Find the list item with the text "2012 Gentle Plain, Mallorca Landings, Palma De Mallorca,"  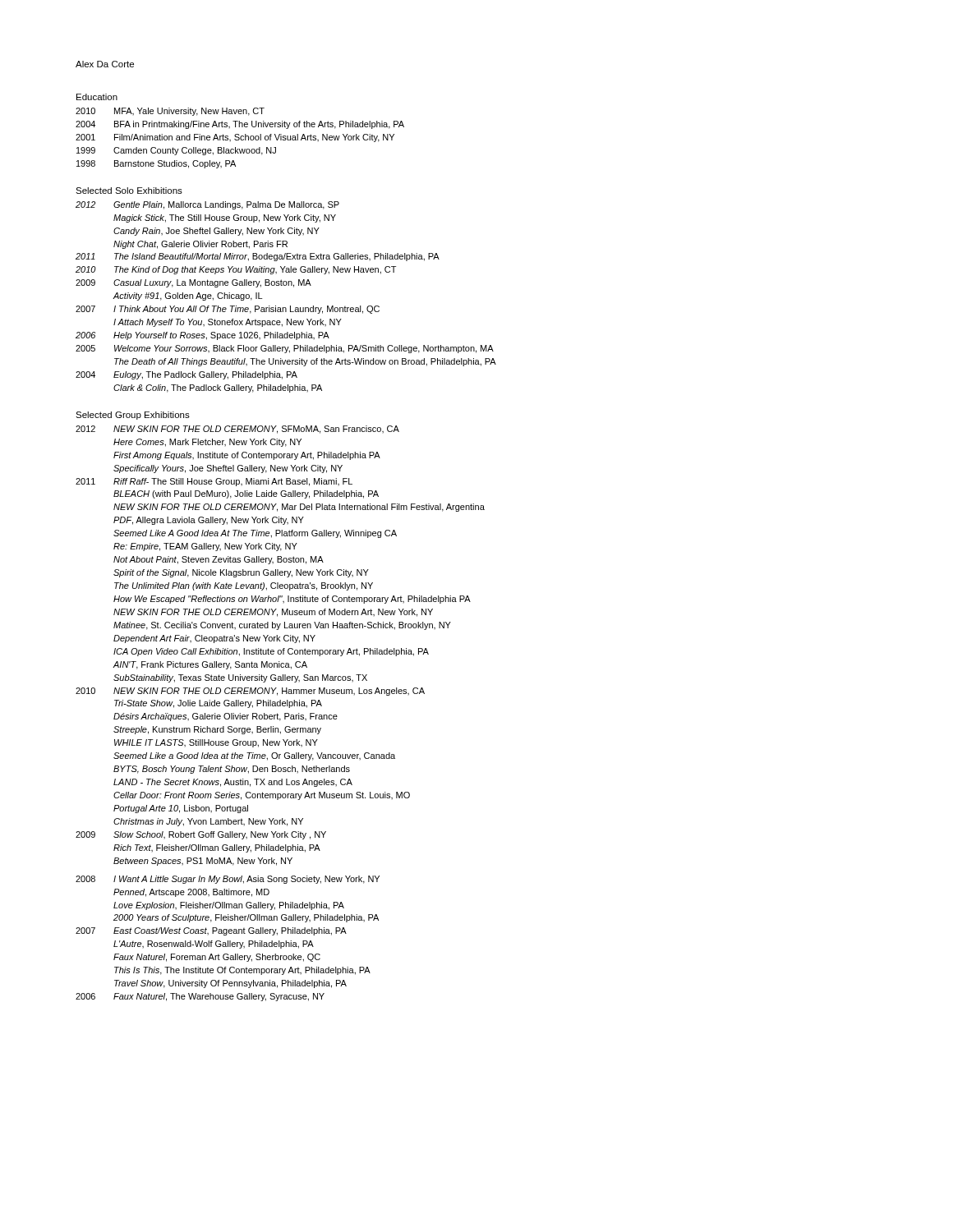[207, 205]
